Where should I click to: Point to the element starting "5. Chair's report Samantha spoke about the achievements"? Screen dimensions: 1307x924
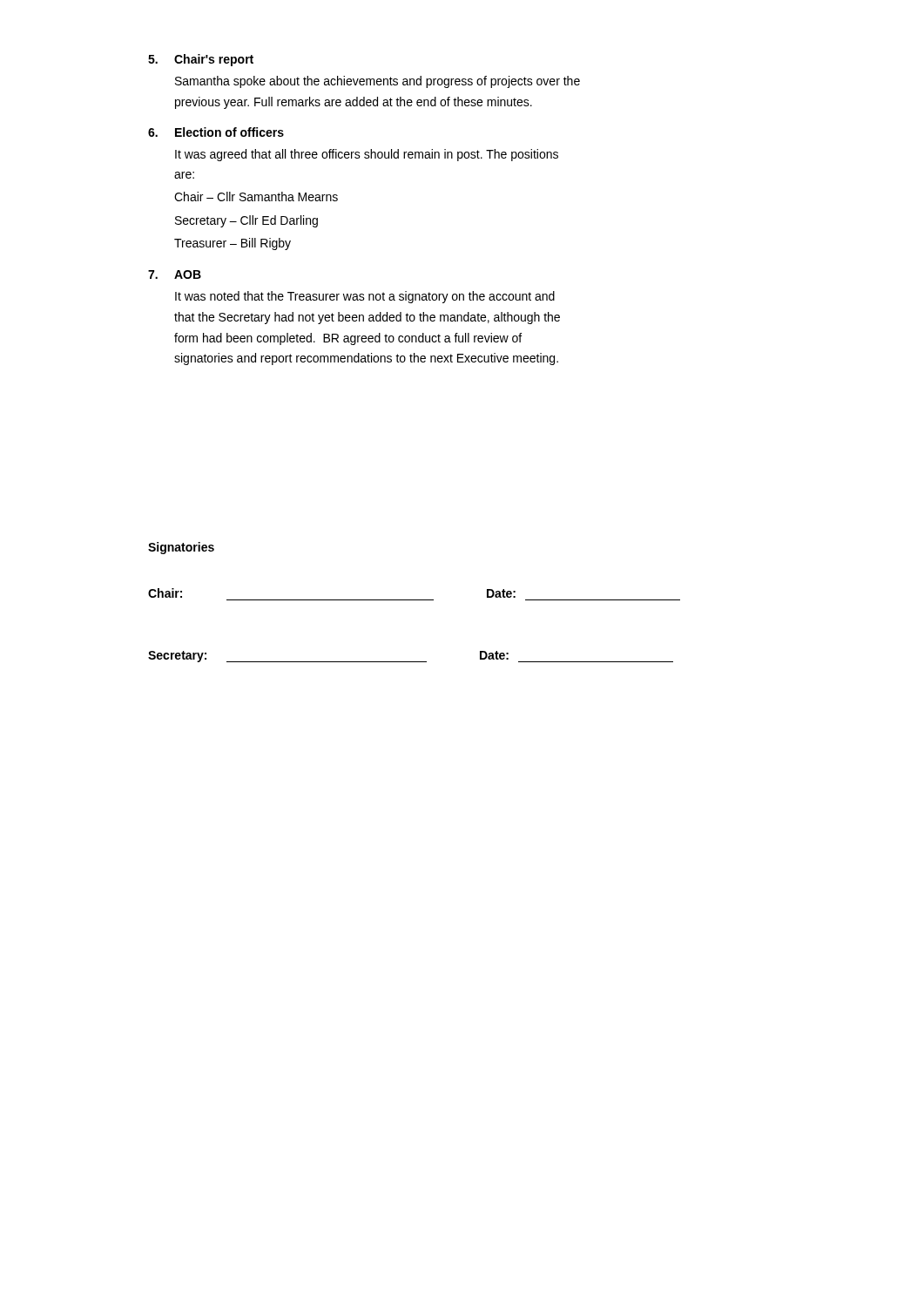click(x=492, y=83)
